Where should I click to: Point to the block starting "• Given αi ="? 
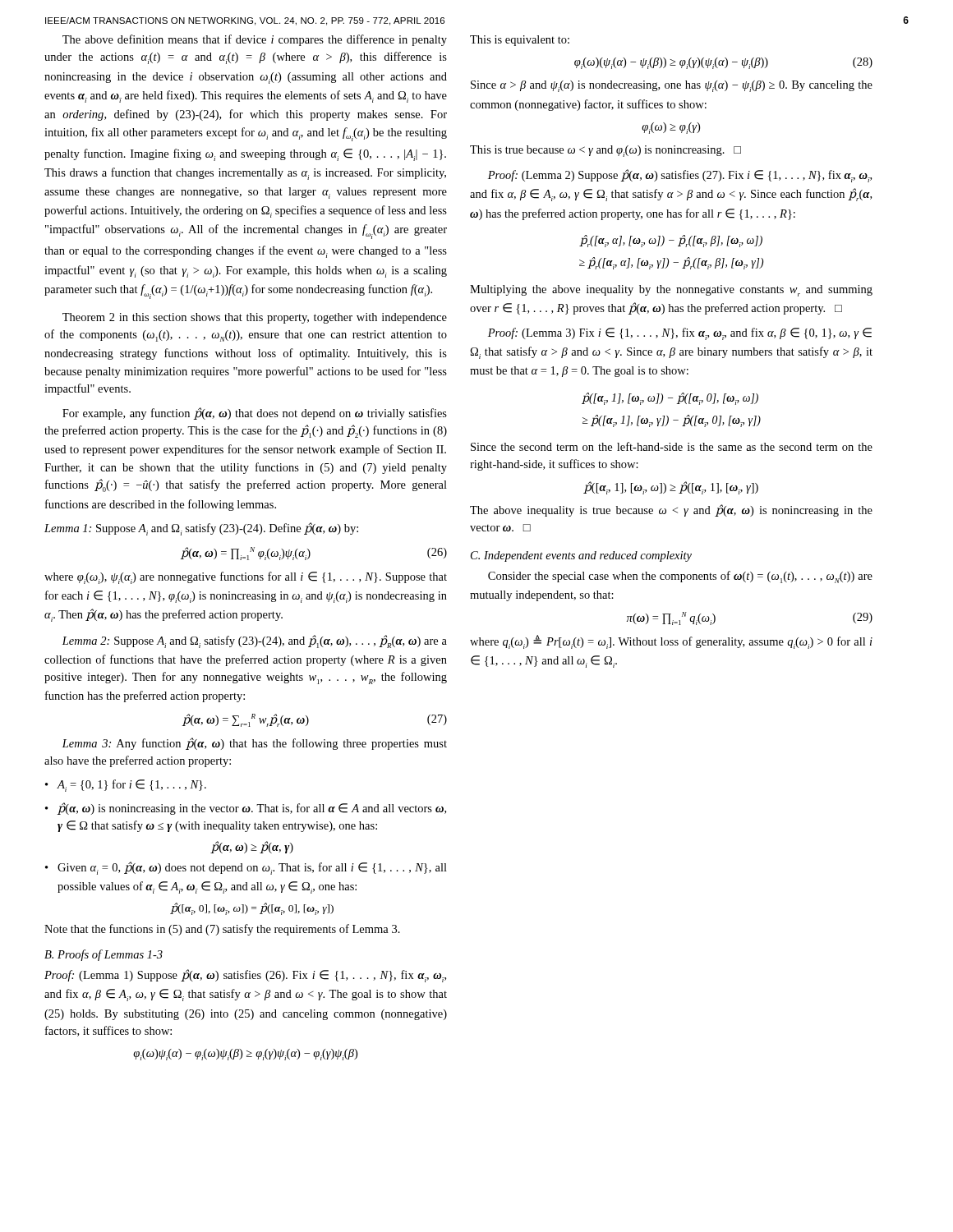(246, 878)
